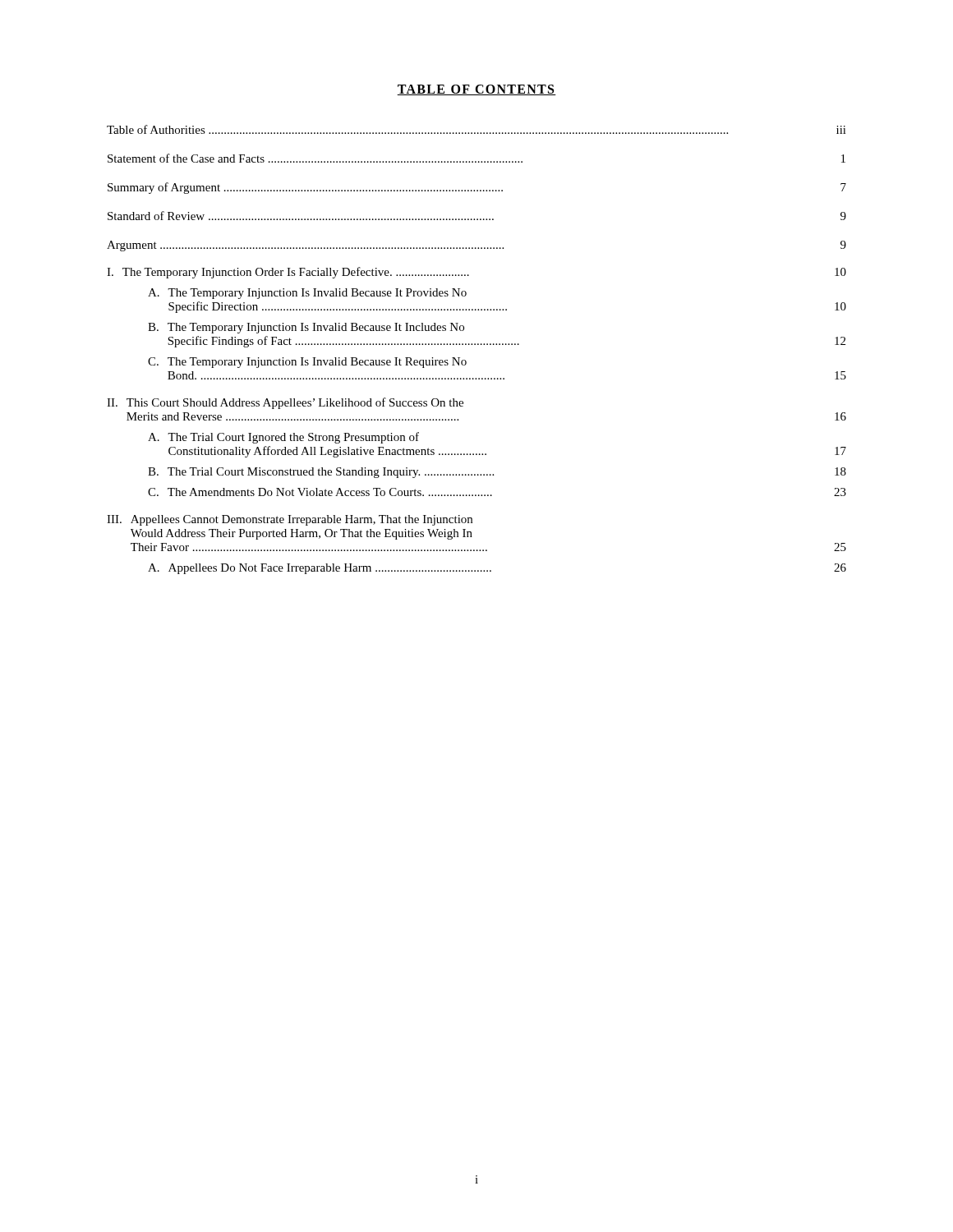
Task: Point to the region starting "A. The Temporary Injunction Is Invalid Because"
Action: point(497,300)
